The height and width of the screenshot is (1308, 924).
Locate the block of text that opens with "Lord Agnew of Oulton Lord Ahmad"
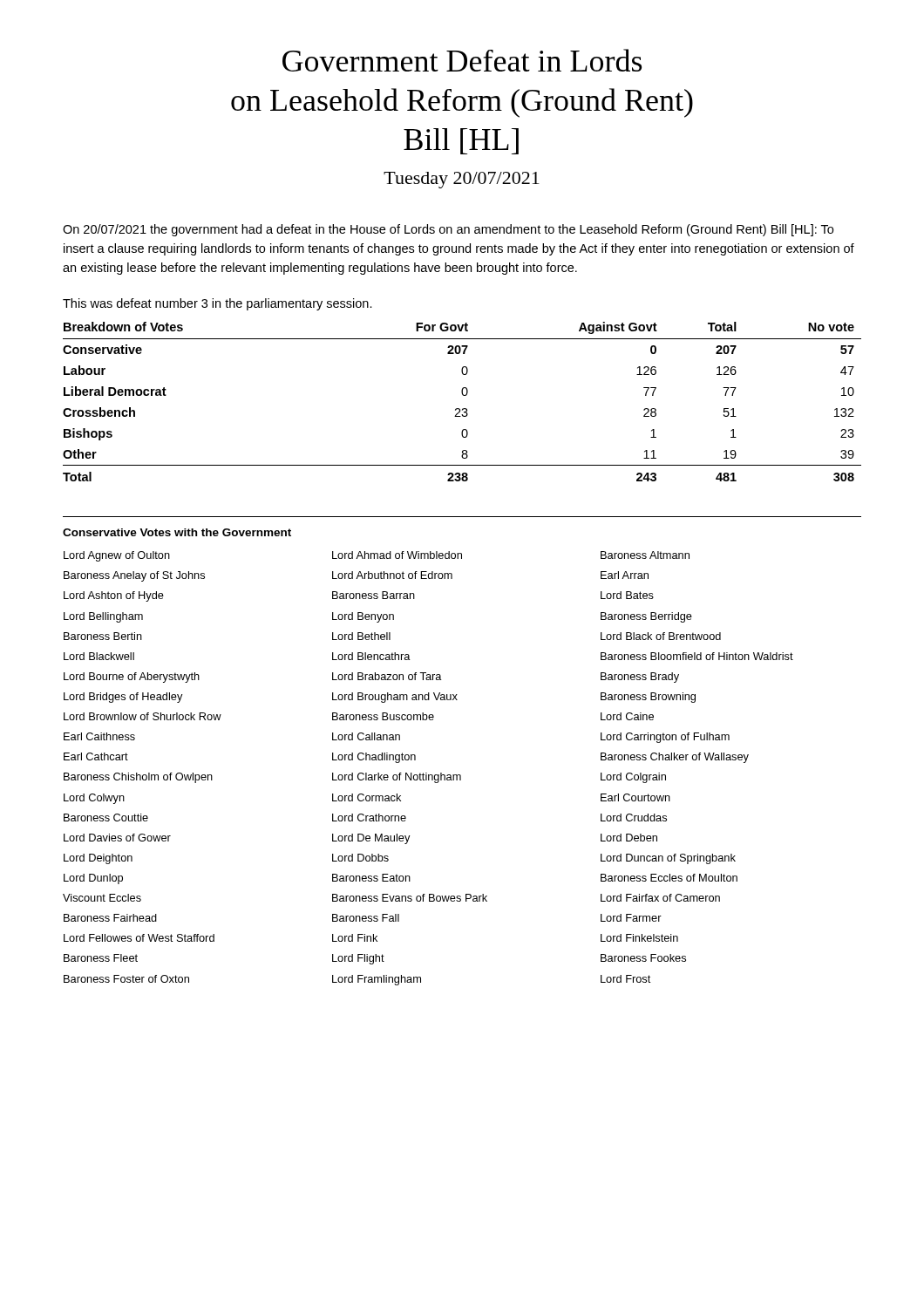[462, 767]
